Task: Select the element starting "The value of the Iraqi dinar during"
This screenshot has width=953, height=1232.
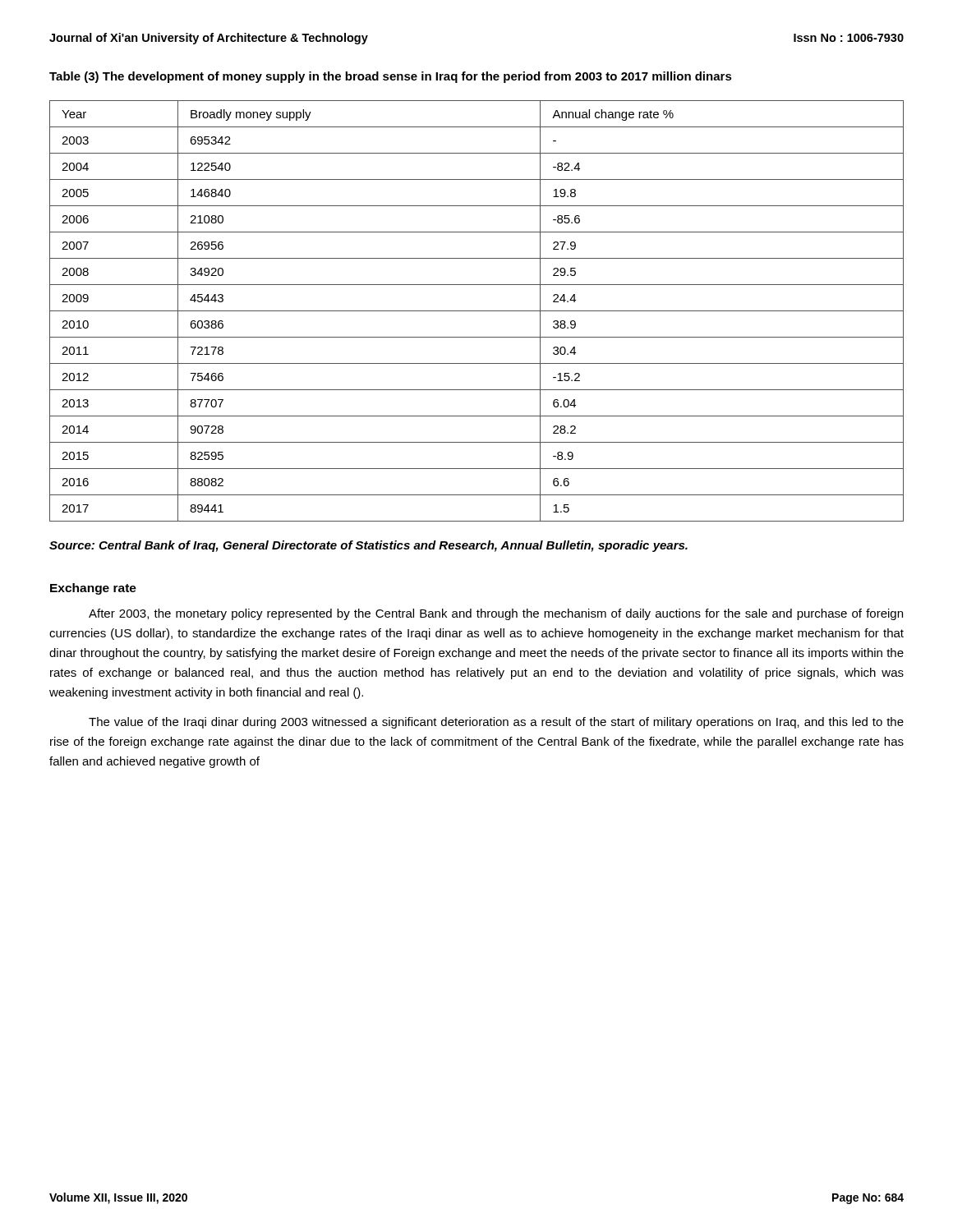Action: tap(476, 741)
